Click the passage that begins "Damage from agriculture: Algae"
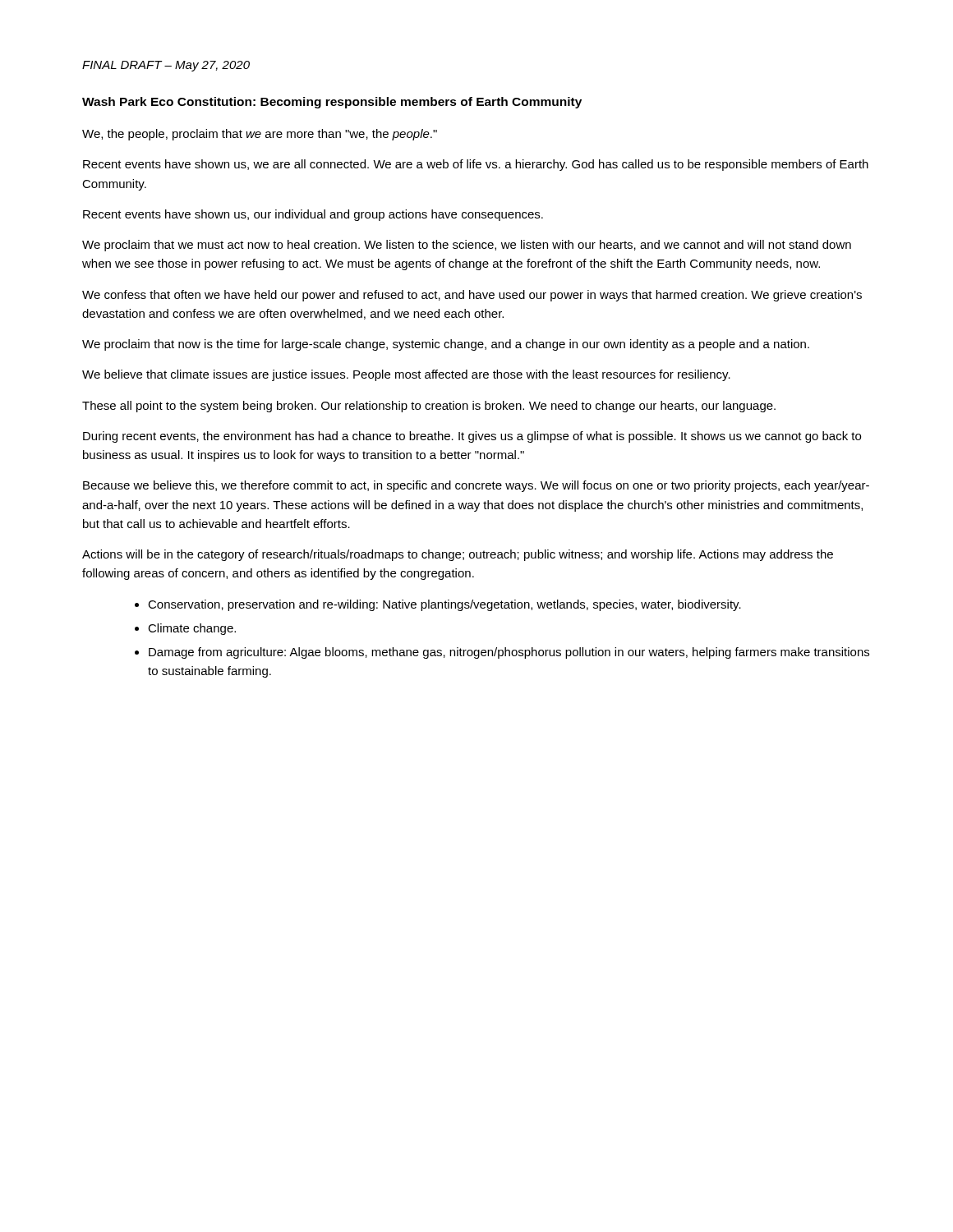This screenshot has width=953, height=1232. click(x=509, y=661)
